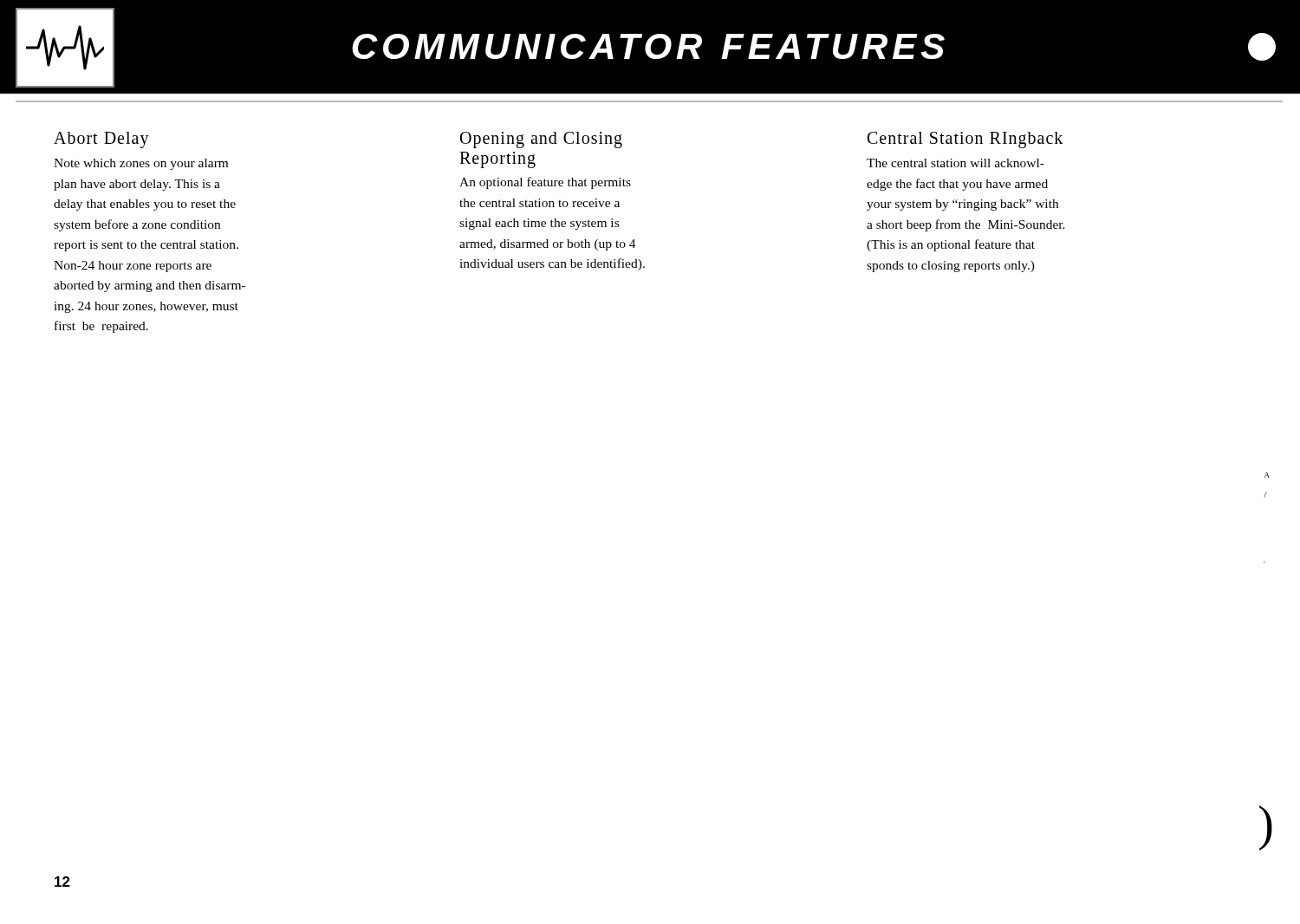This screenshot has width=1300, height=924.
Task: Find the block on this page that starts "The central station will"
Action: click(966, 214)
